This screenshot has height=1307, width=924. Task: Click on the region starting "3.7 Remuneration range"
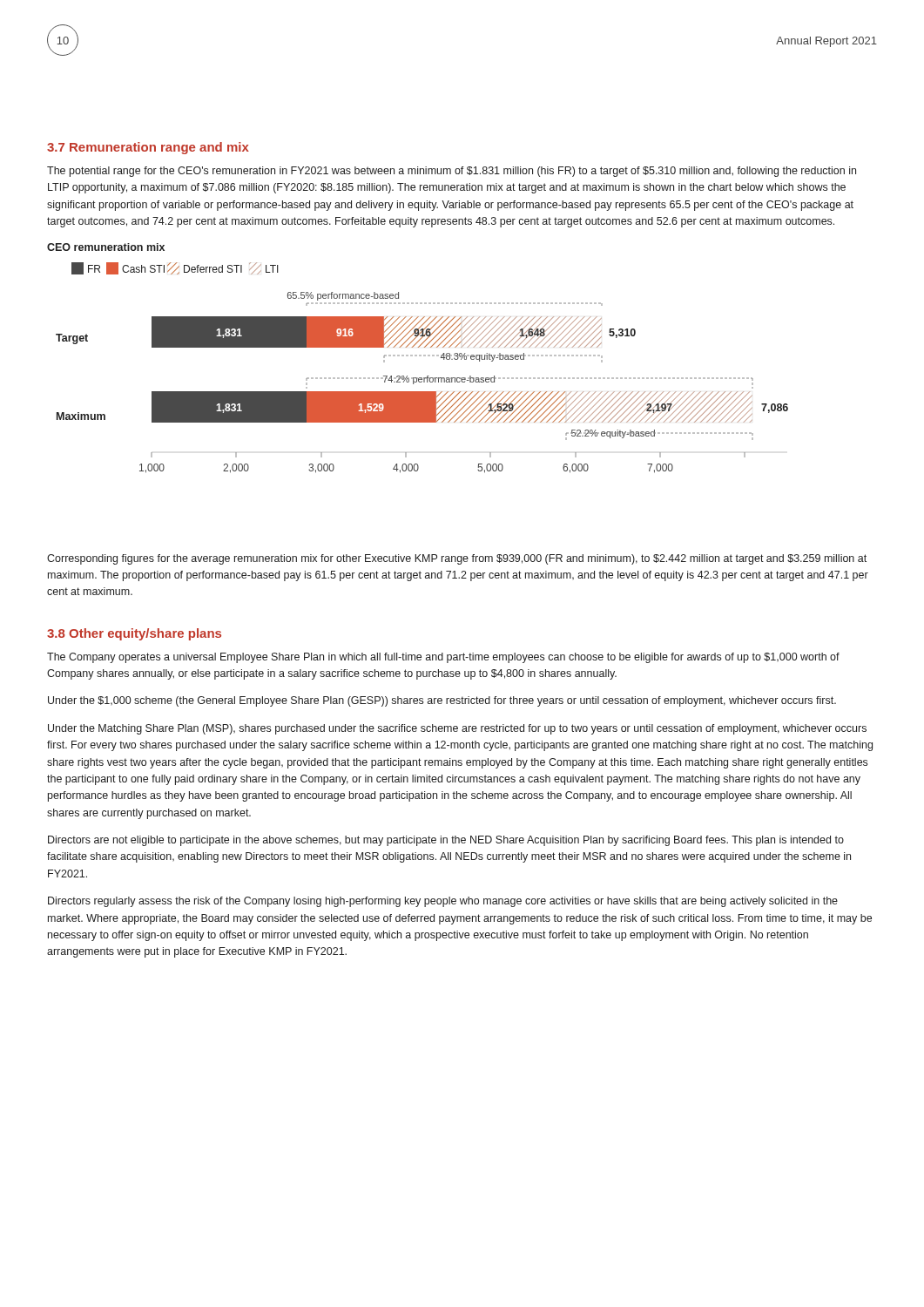pos(148,147)
